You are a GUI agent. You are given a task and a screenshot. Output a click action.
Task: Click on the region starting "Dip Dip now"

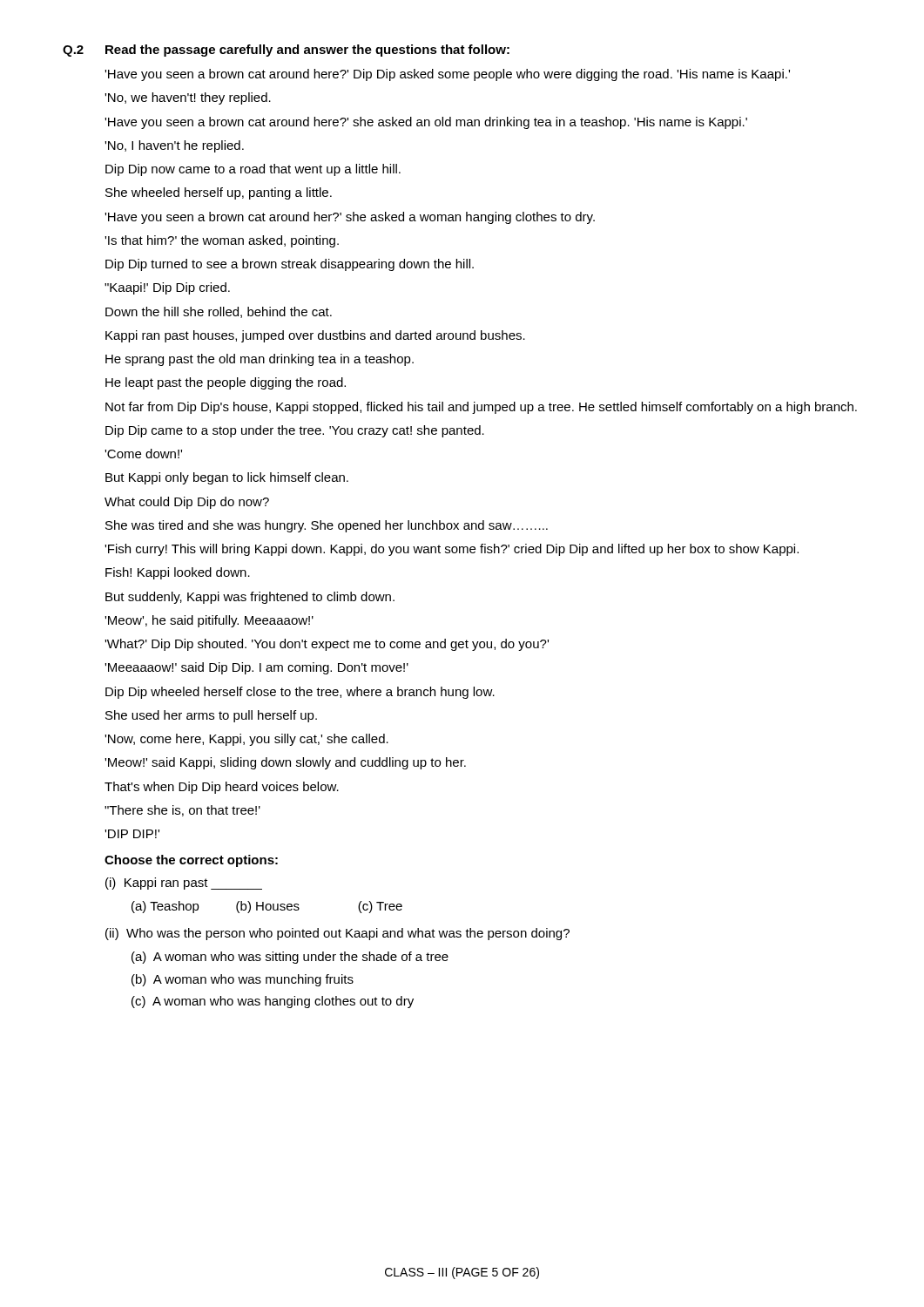pos(253,169)
